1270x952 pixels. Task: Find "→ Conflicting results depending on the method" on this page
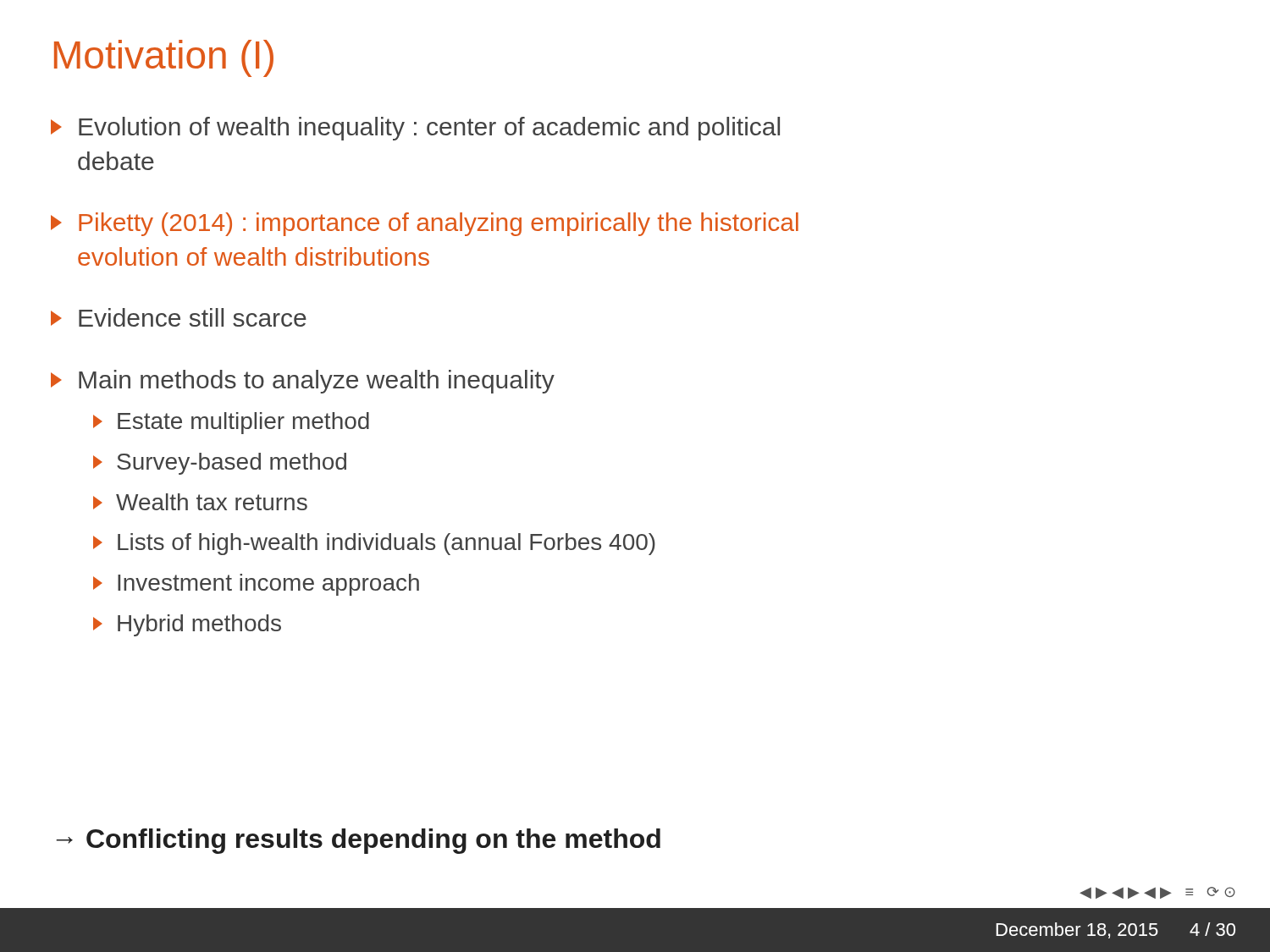(356, 839)
